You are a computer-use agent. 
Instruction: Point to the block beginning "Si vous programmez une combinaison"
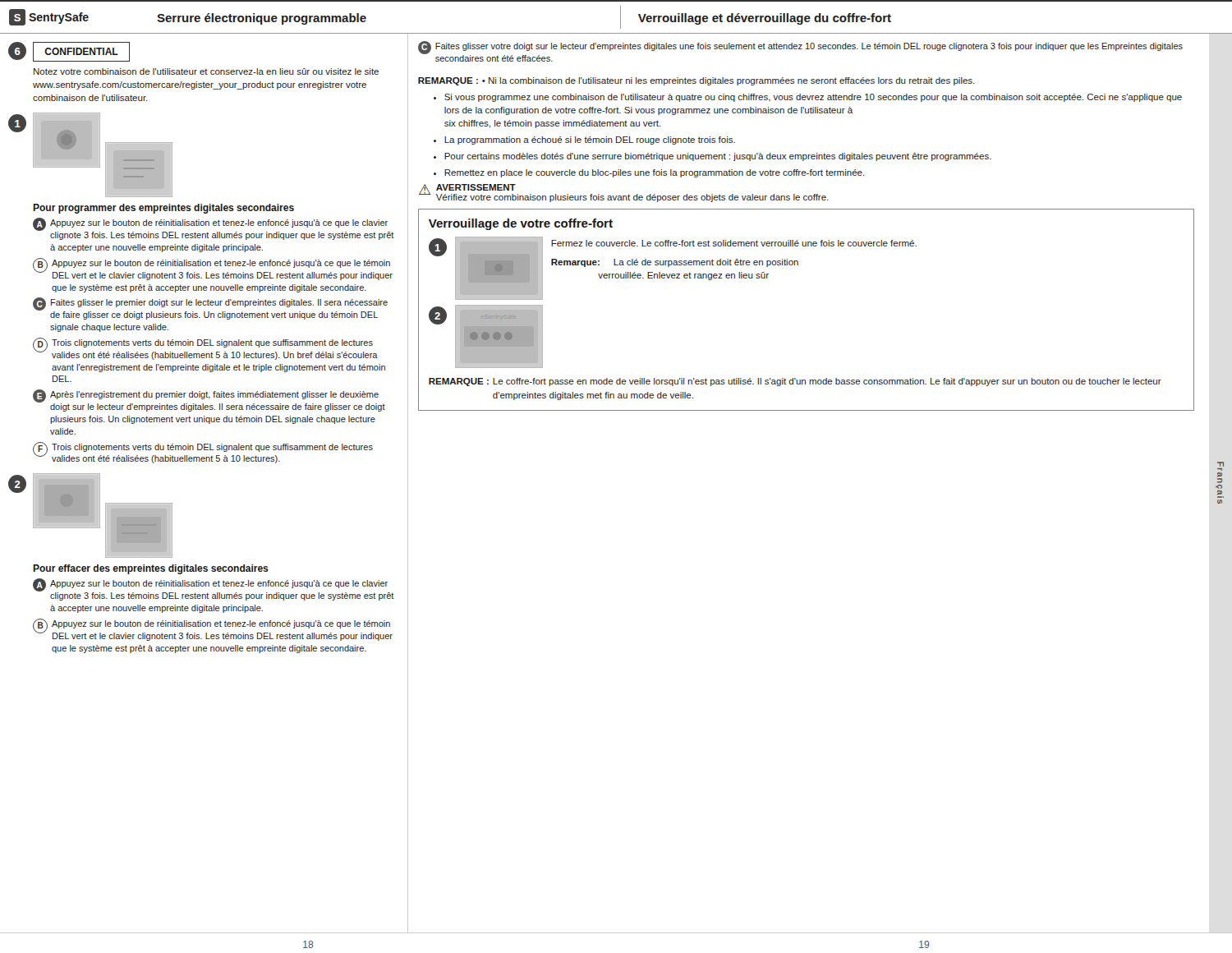click(813, 110)
